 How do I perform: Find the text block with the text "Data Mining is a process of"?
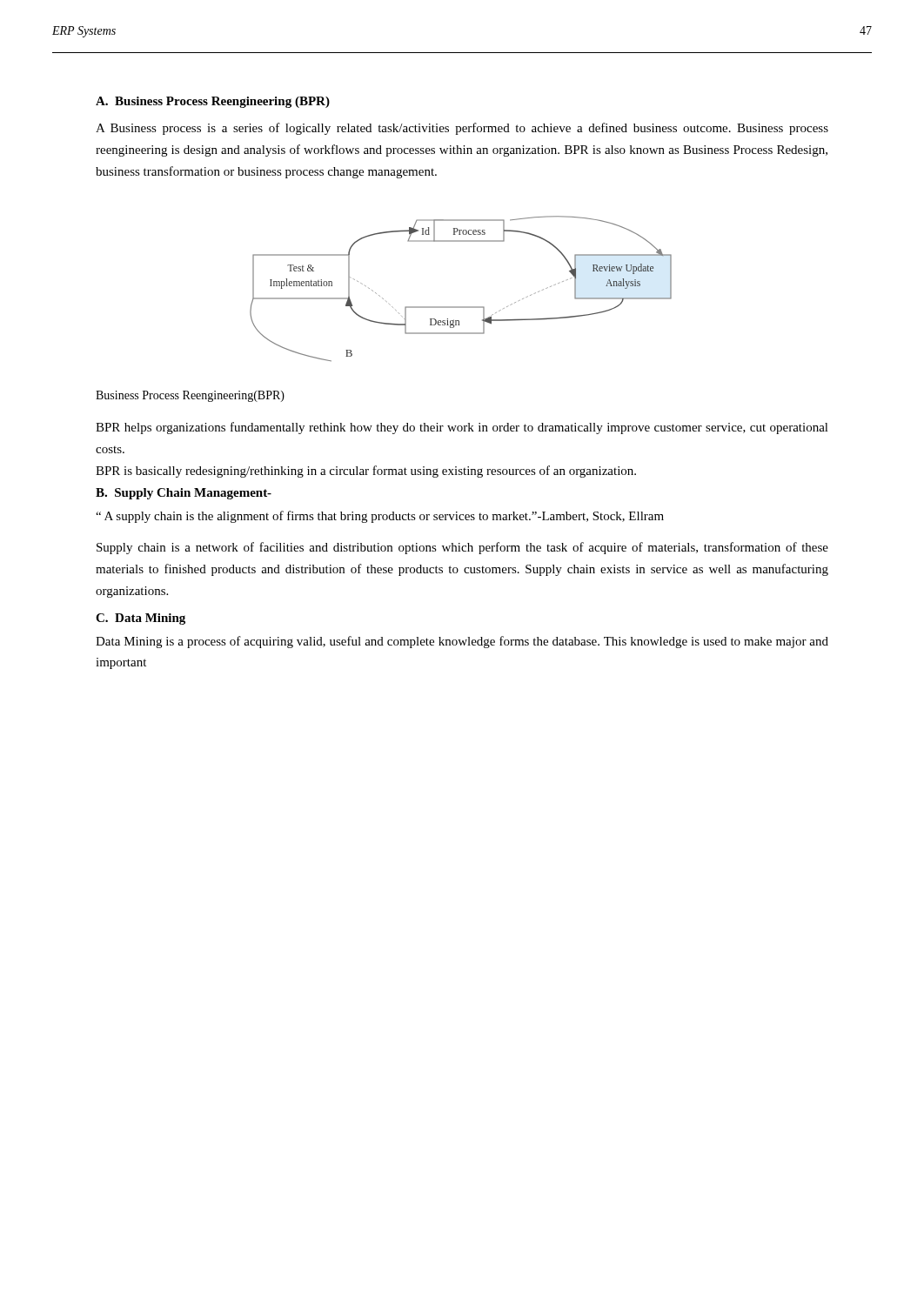click(462, 652)
